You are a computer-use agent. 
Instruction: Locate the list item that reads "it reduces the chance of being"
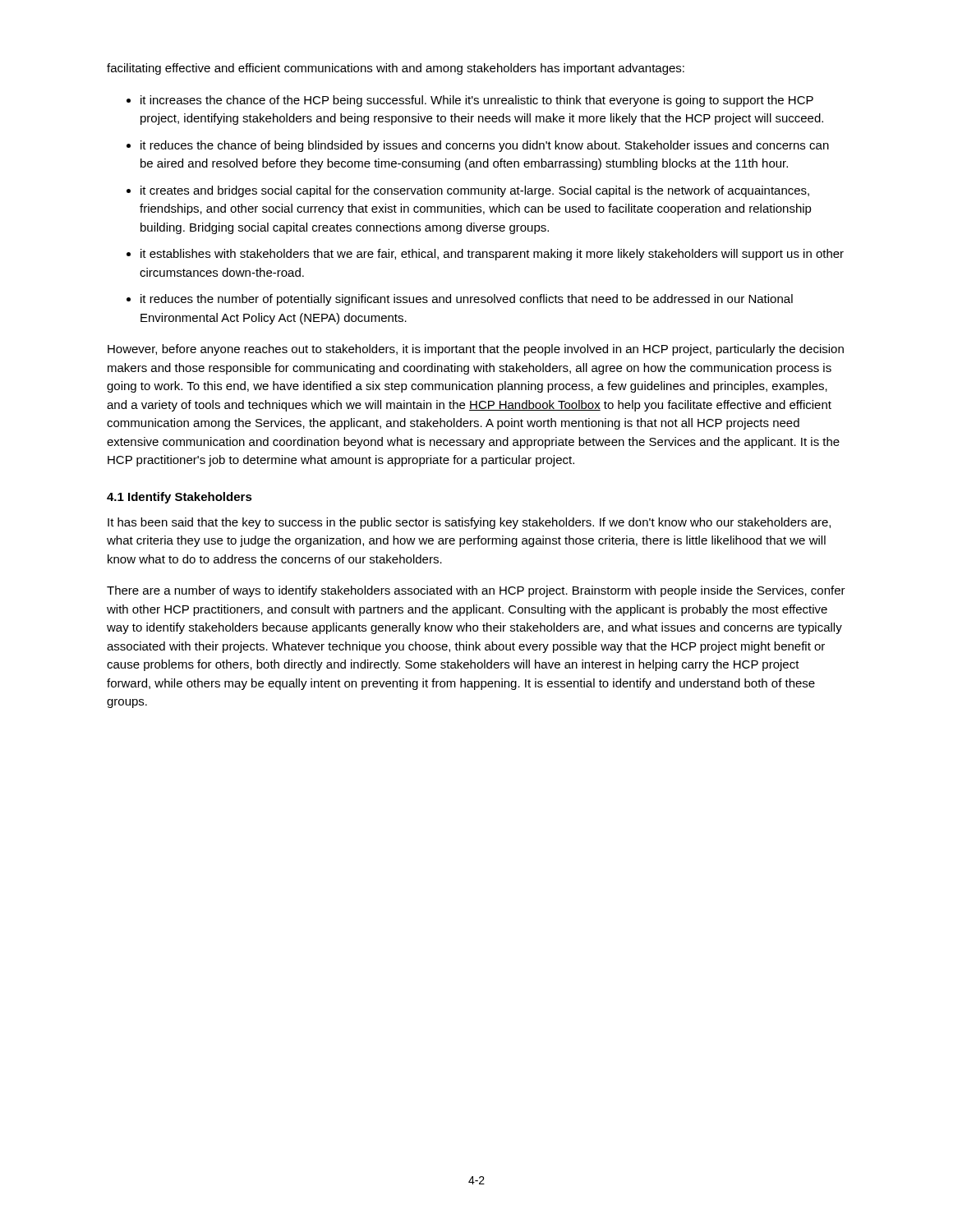(484, 154)
